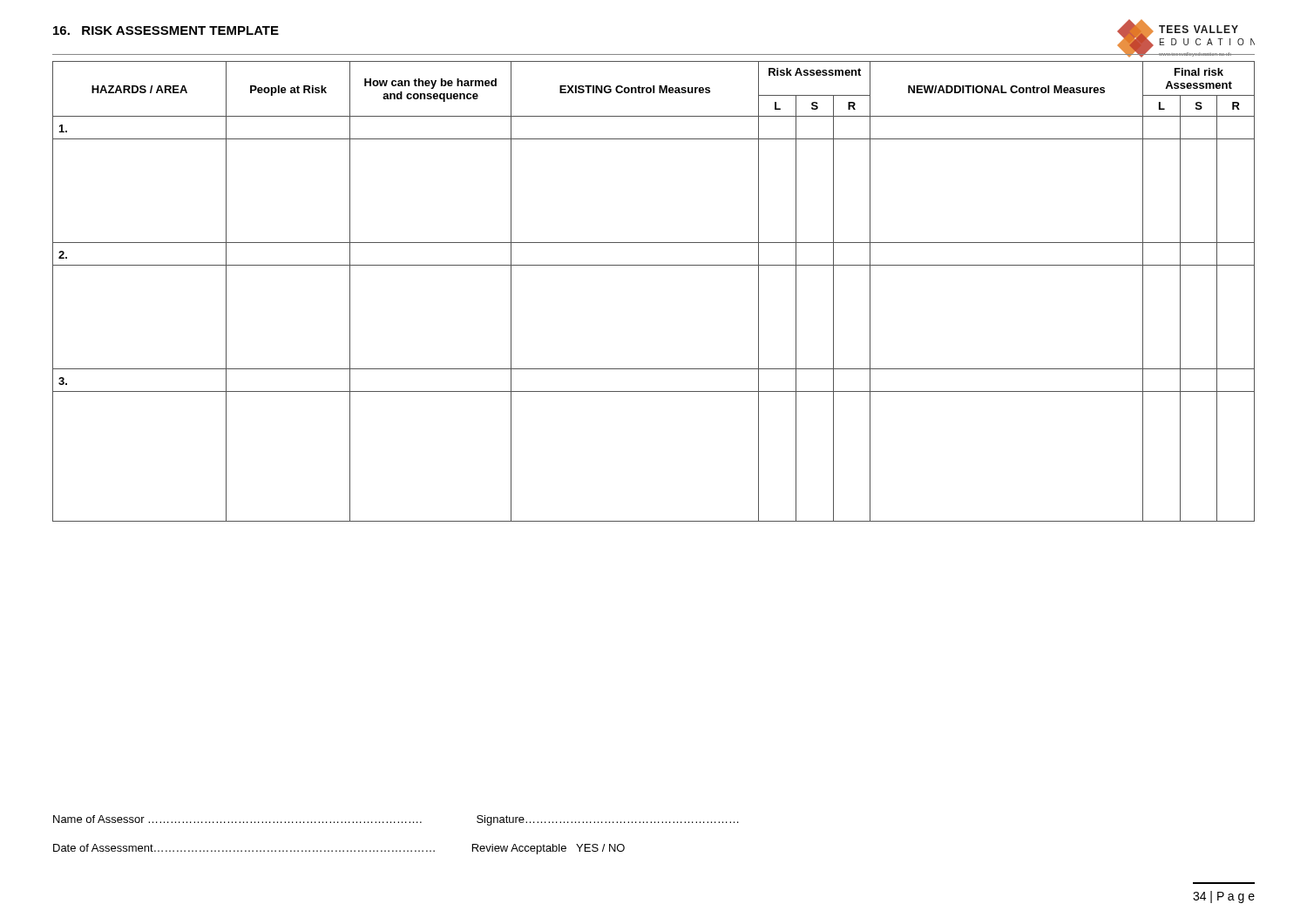Point to the block starting "Review Acceptable YES / NO"
Image resolution: width=1307 pixels, height=924 pixels.
tap(548, 848)
